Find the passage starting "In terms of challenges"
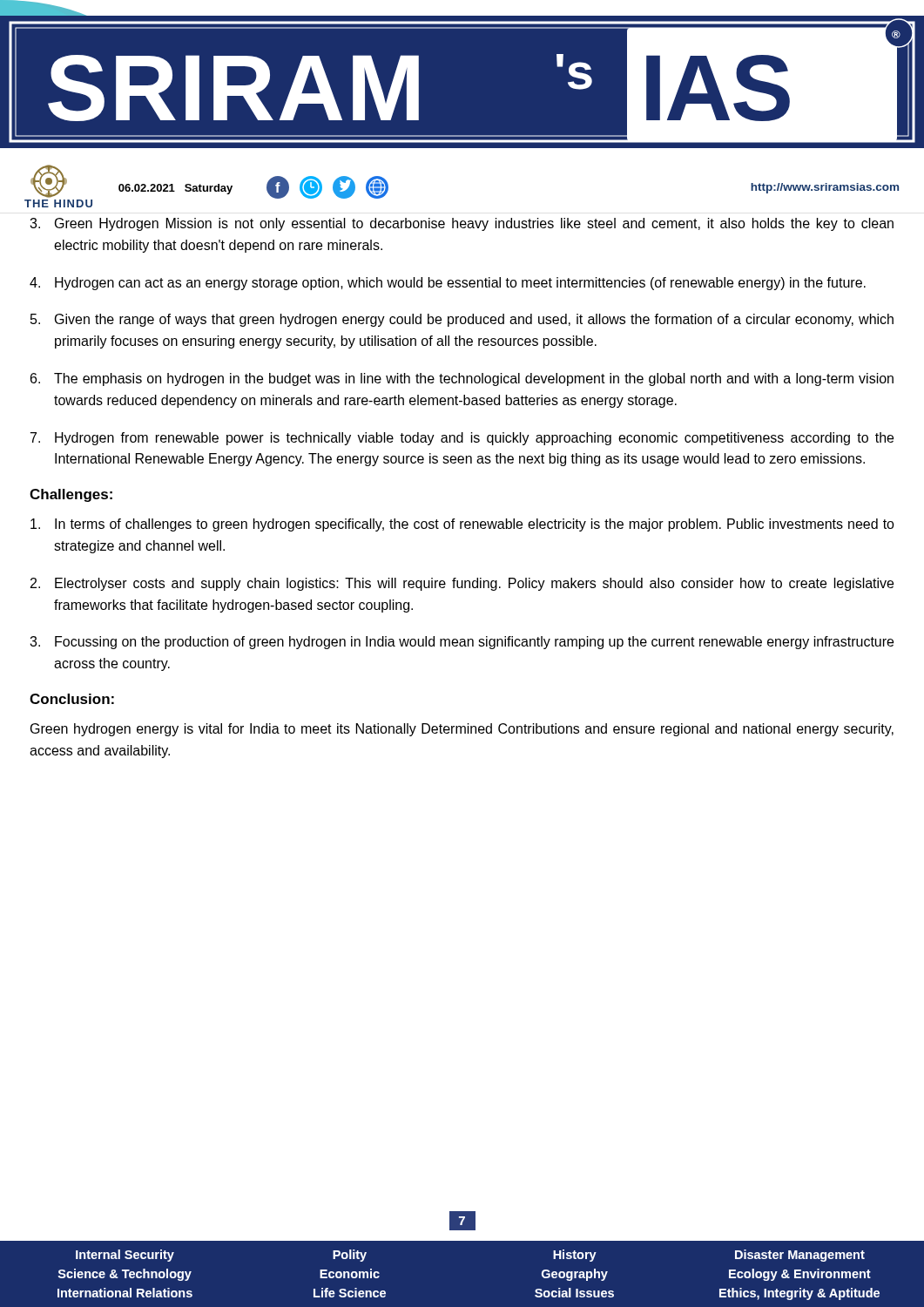This screenshot has height=1307, width=924. (x=462, y=536)
